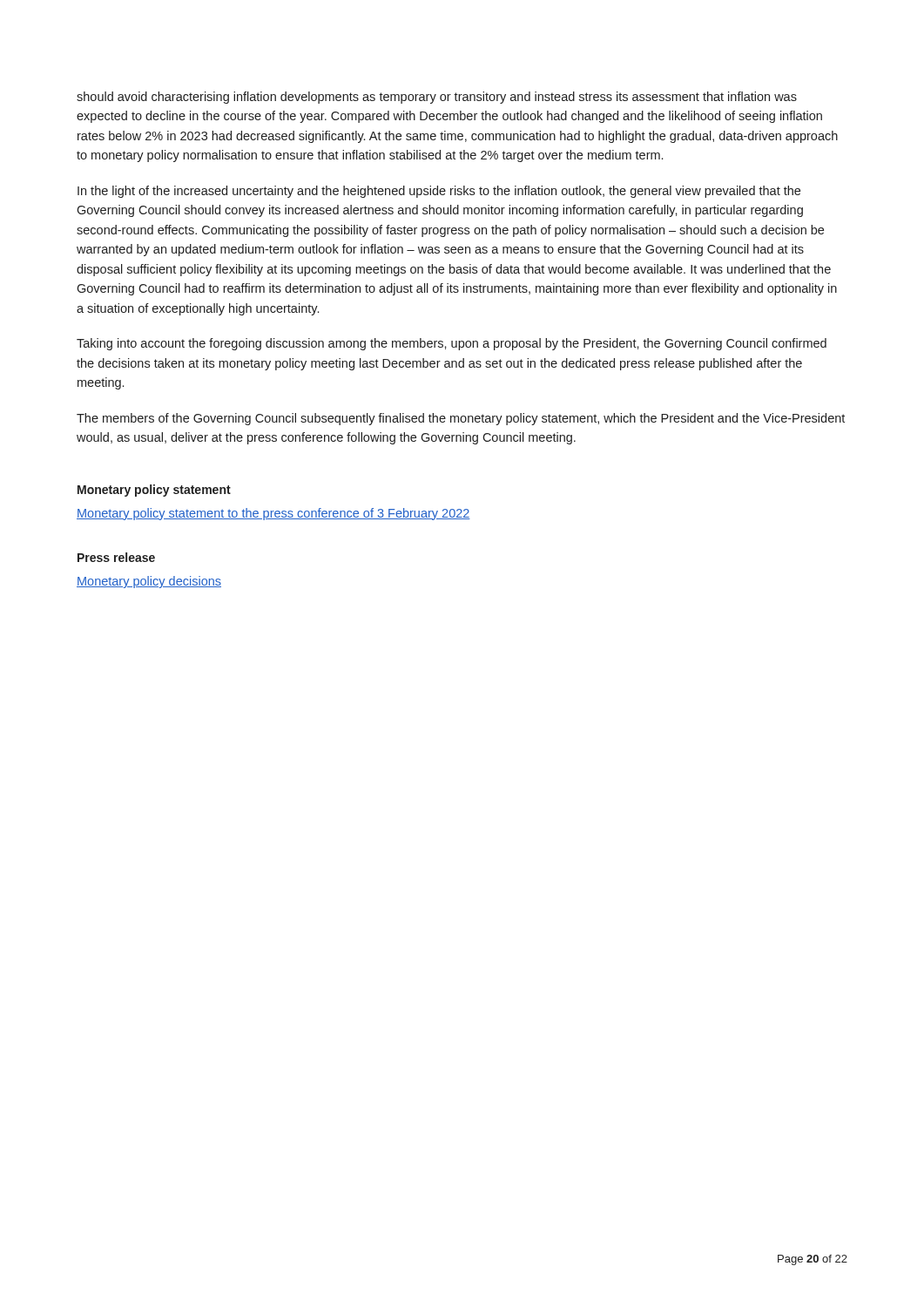Click on the text block with the text "should avoid characterising inflation developments as"
The image size is (924, 1307).
coord(457,126)
